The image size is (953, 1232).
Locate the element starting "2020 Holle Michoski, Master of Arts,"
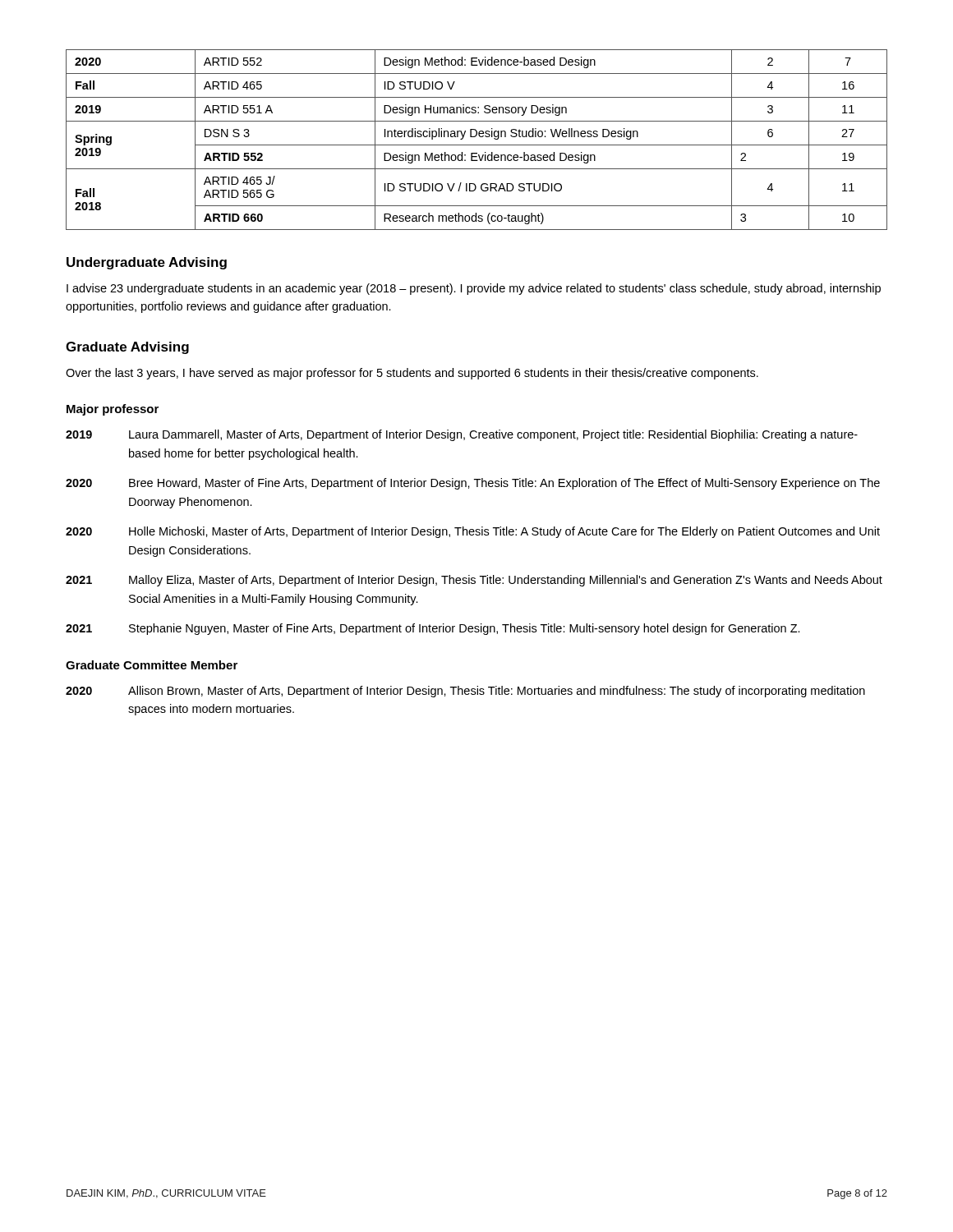click(x=476, y=541)
